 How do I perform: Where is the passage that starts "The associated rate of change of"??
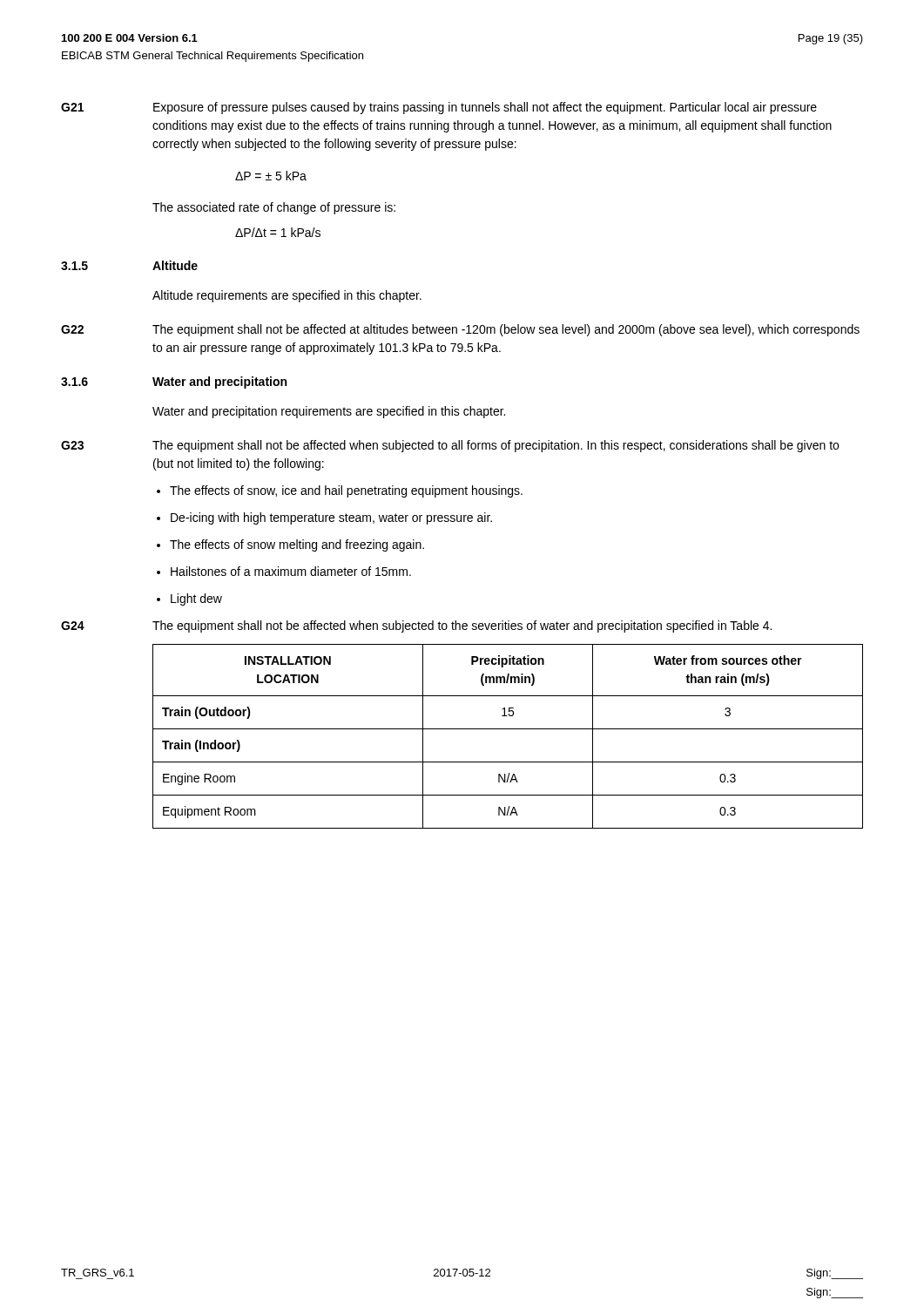pos(274,207)
